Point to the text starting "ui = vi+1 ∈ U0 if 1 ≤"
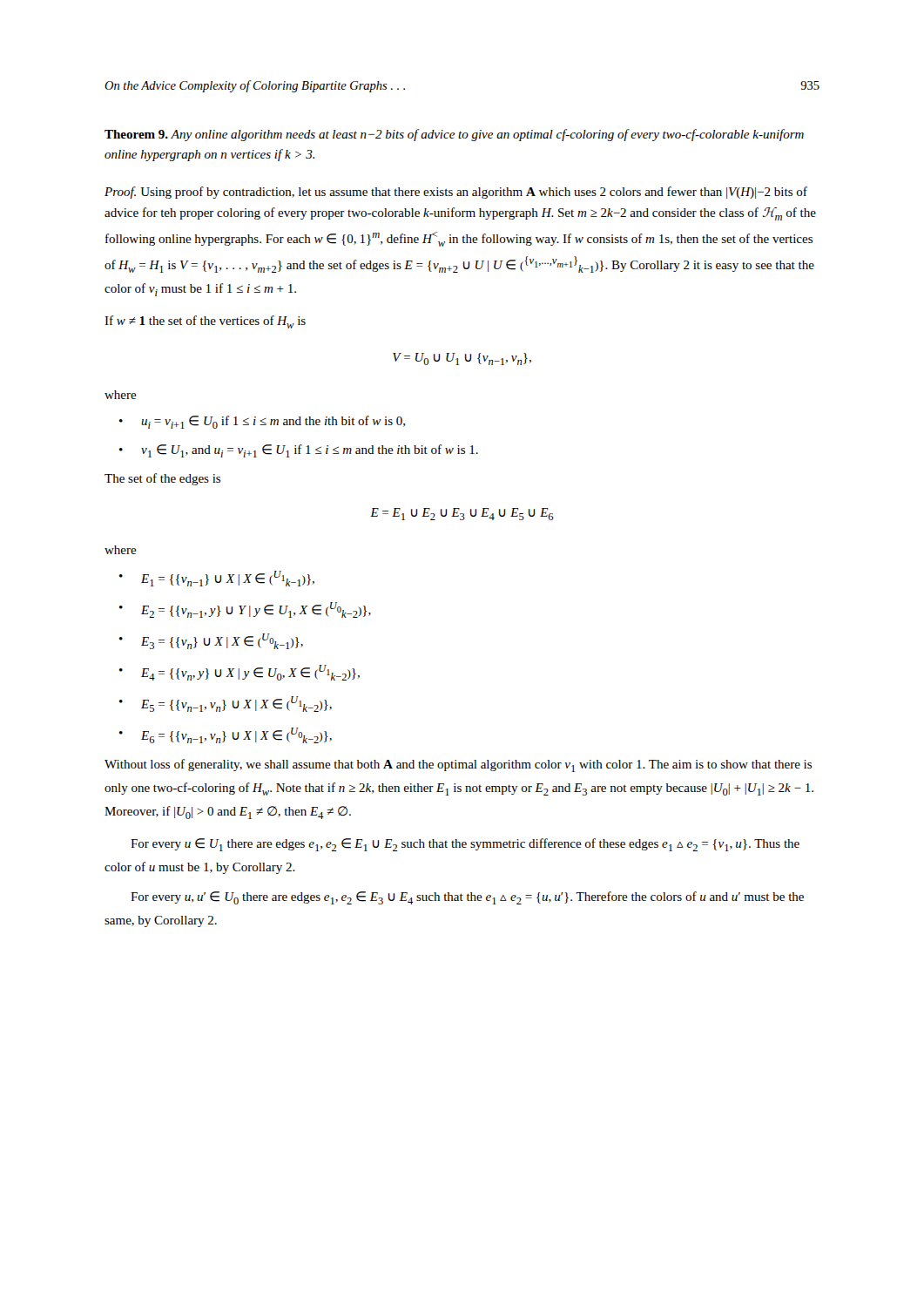Screen dimensions: 1307x924 274,422
